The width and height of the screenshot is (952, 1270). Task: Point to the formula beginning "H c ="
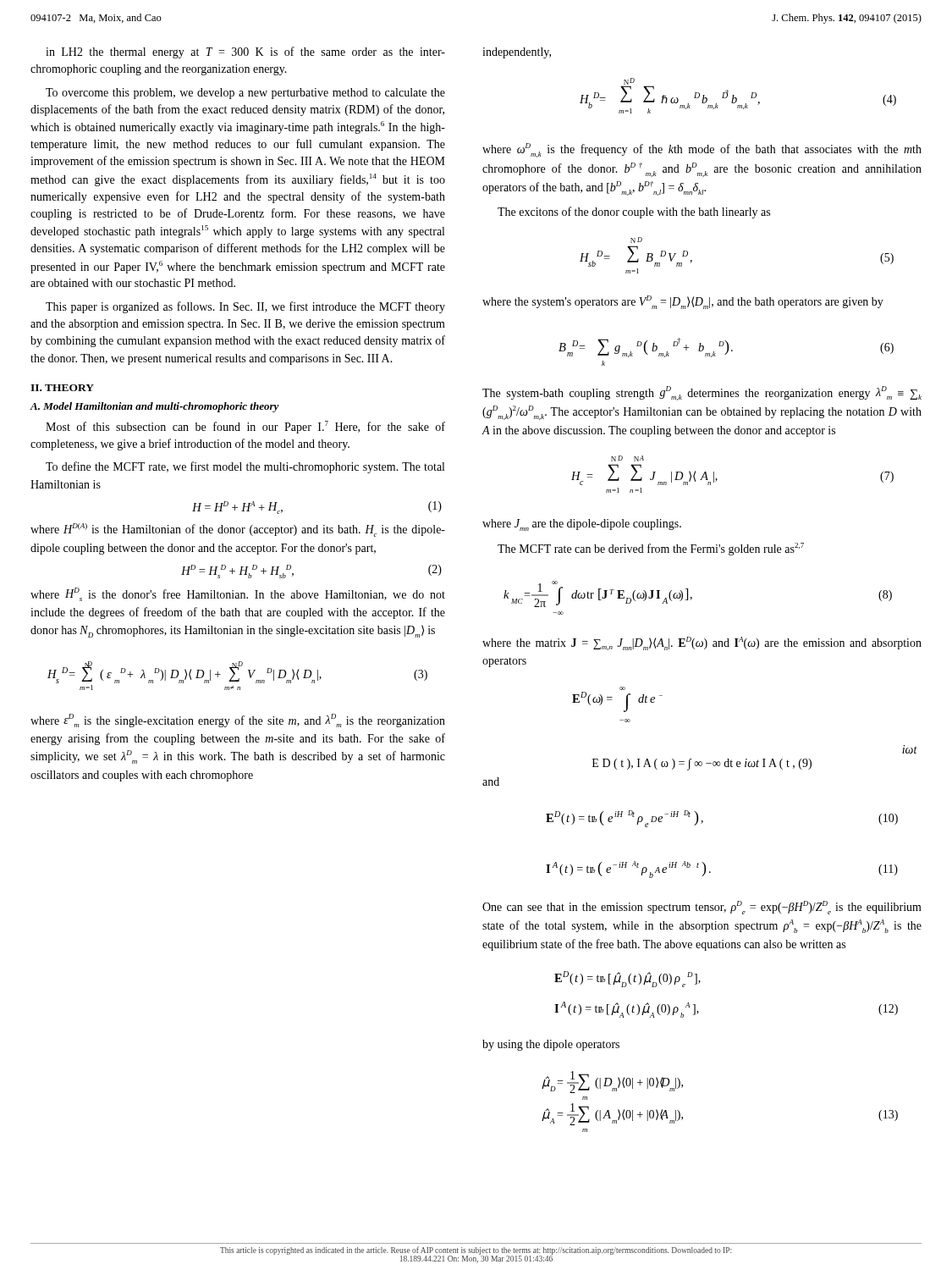702,476
